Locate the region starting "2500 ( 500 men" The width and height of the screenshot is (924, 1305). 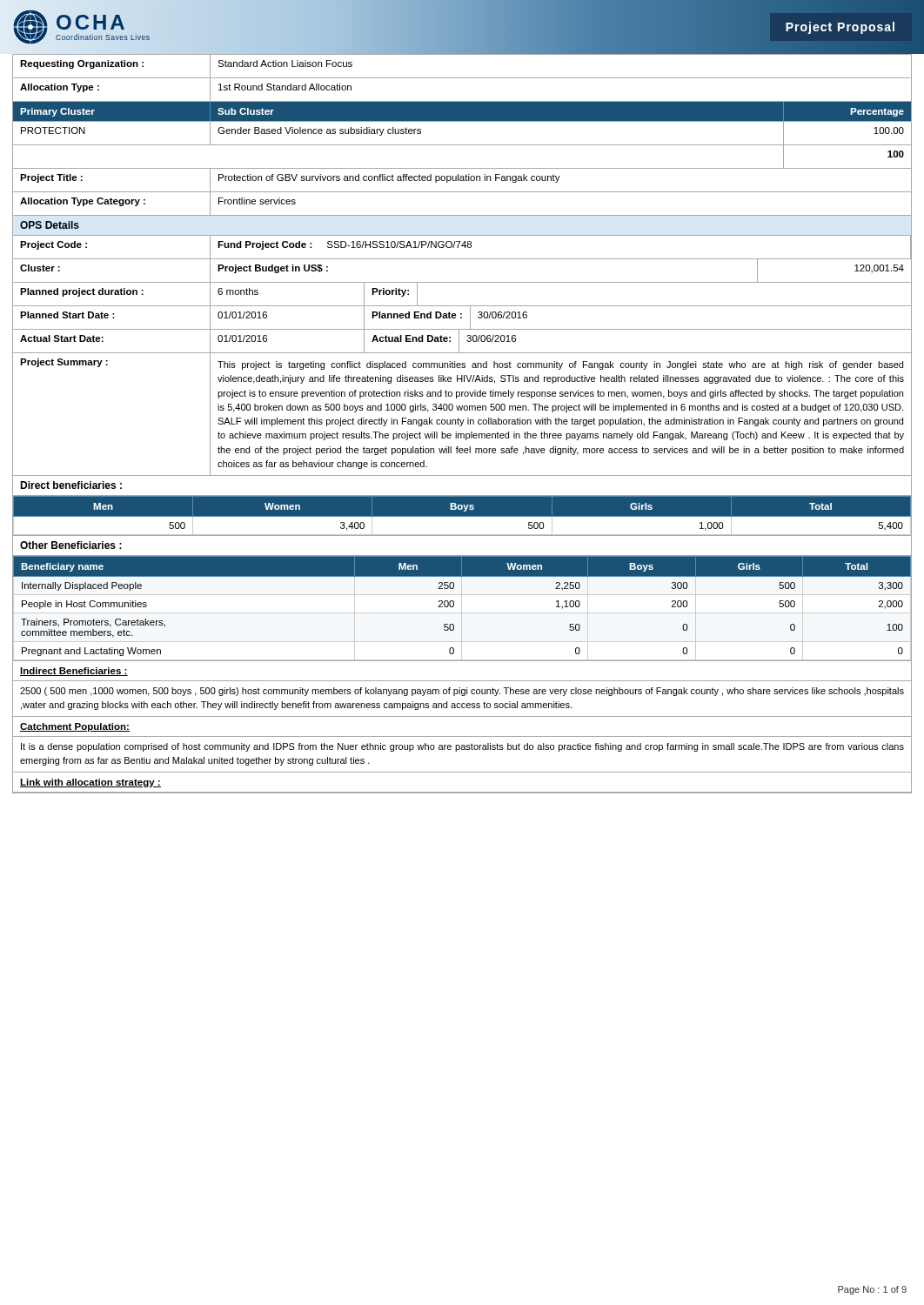462,698
